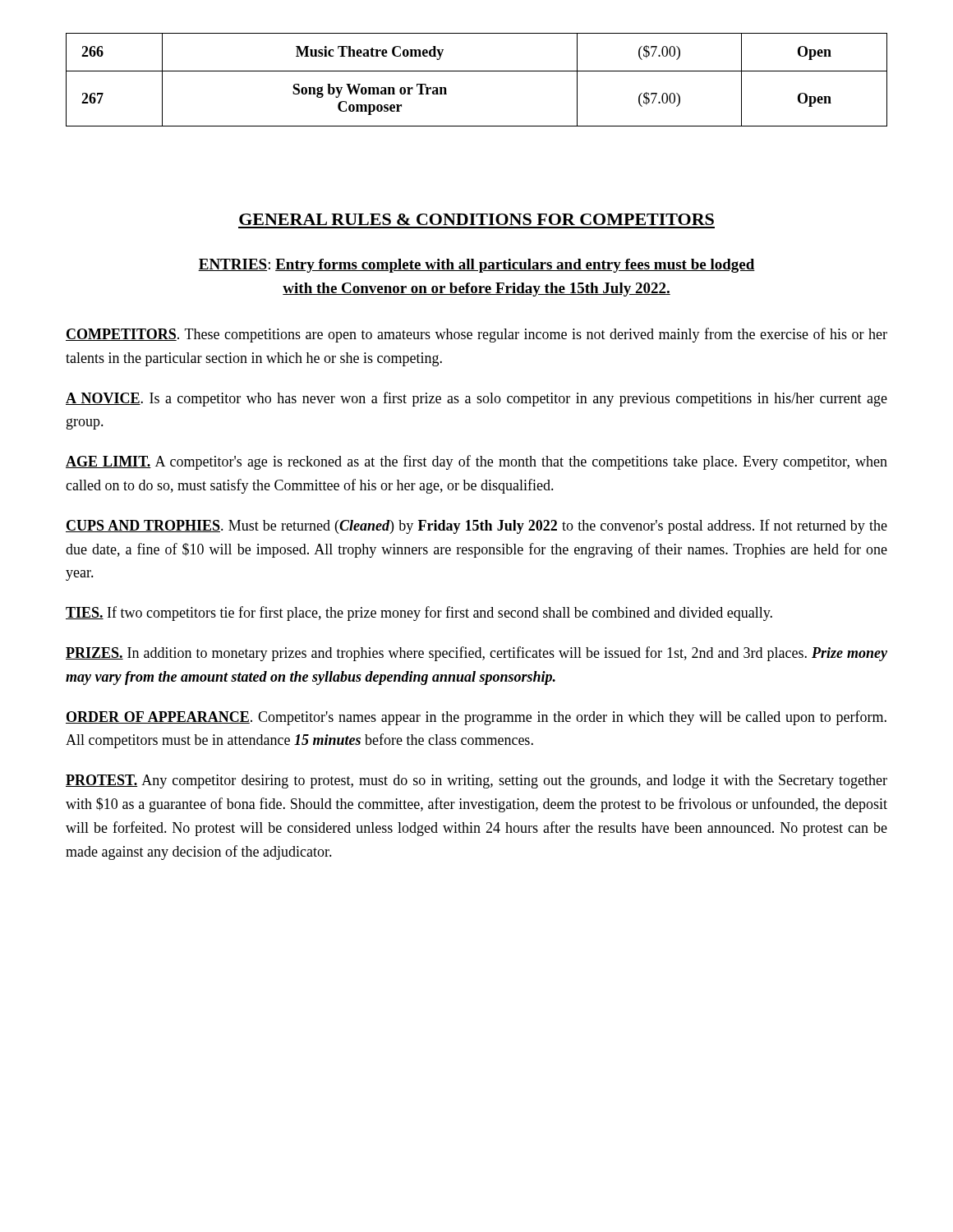Locate the text block with the text "AGE LIMIT. A competitor's age is"
Screen dimensions: 1232x953
pyautogui.click(x=476, y=474)
